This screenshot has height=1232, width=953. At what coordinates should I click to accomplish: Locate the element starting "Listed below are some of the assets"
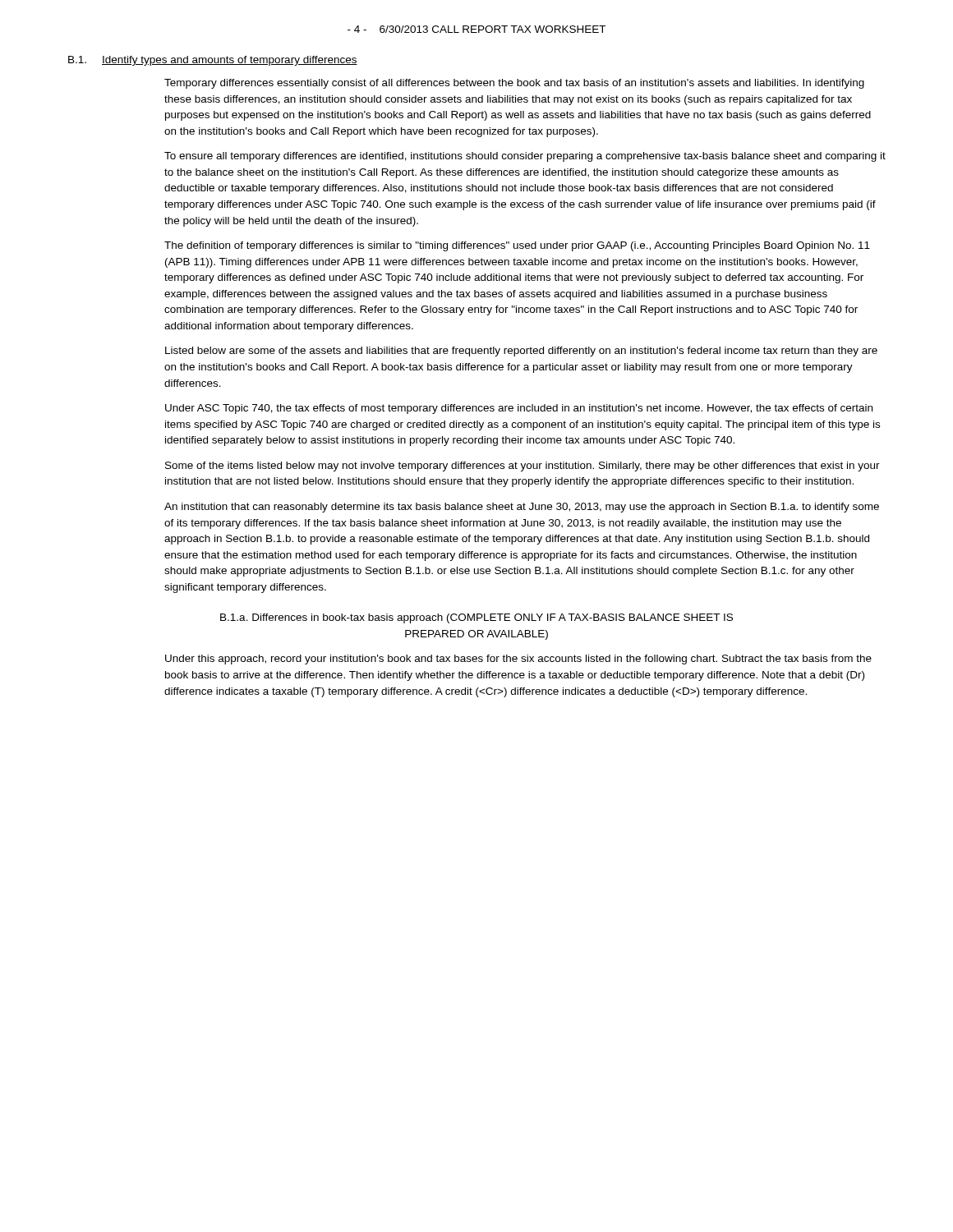521,367
